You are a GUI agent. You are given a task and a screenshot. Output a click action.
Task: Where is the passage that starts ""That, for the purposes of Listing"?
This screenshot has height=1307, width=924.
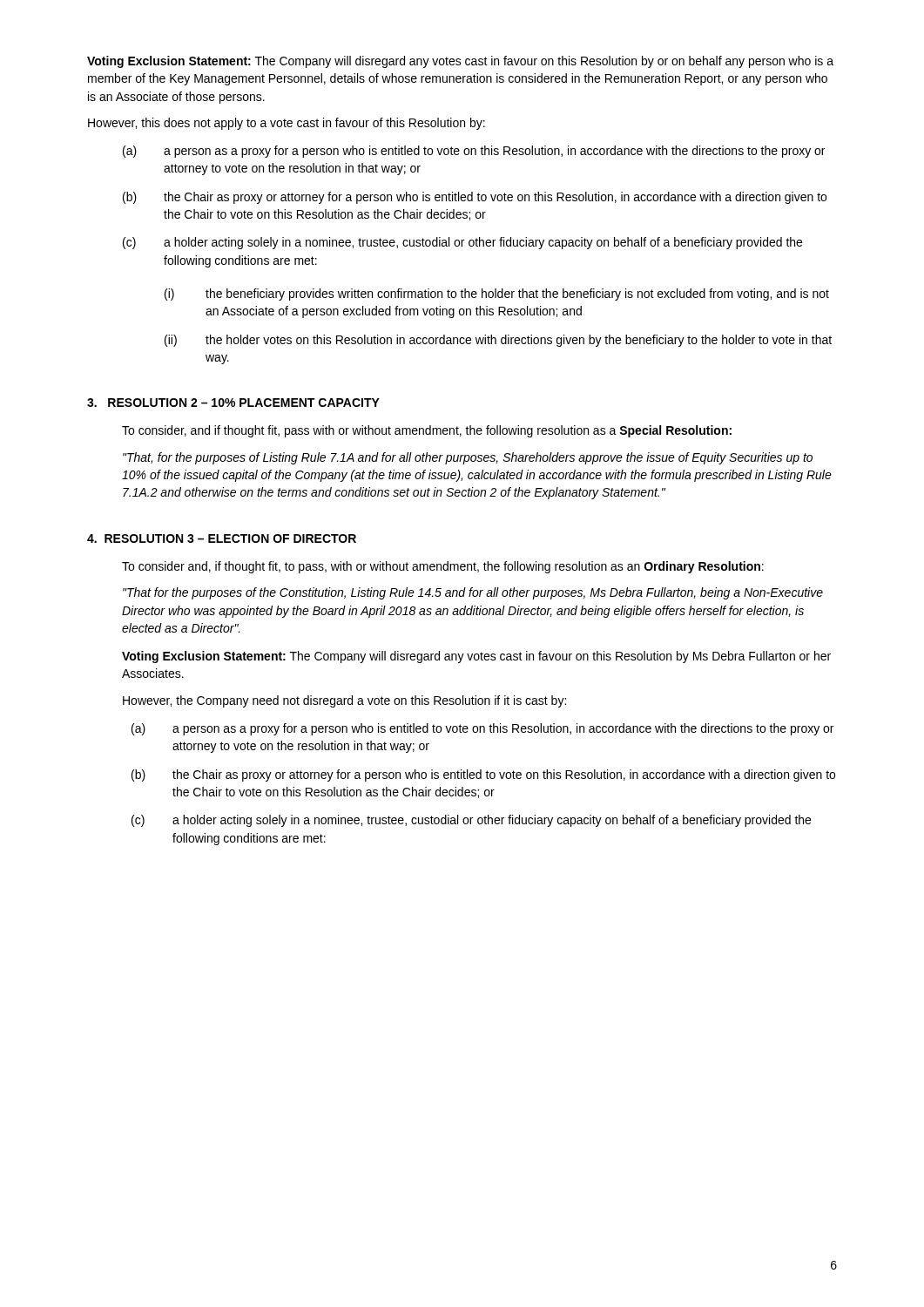[x=477, y=475]
